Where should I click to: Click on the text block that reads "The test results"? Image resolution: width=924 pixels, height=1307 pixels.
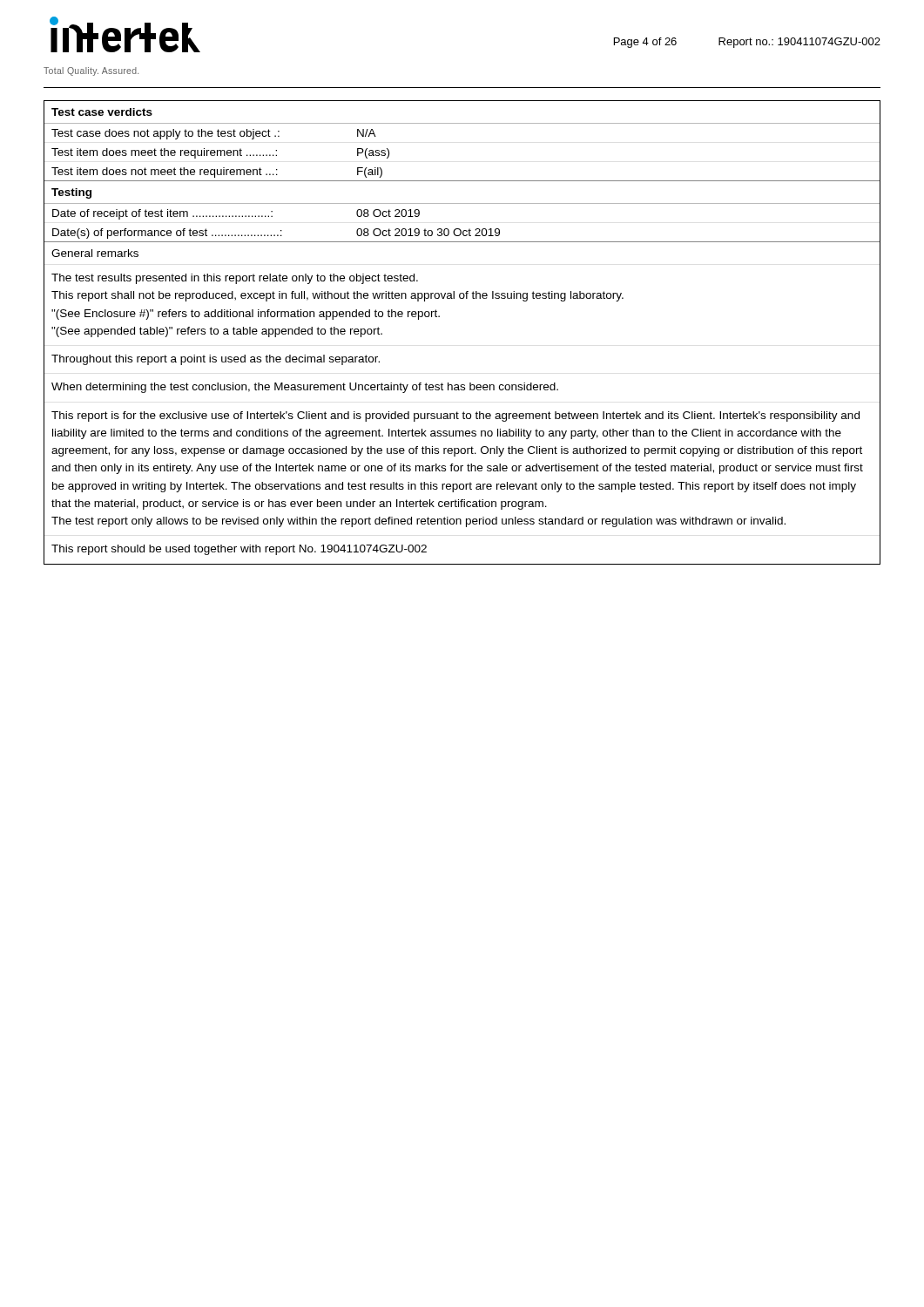(338, 304)
